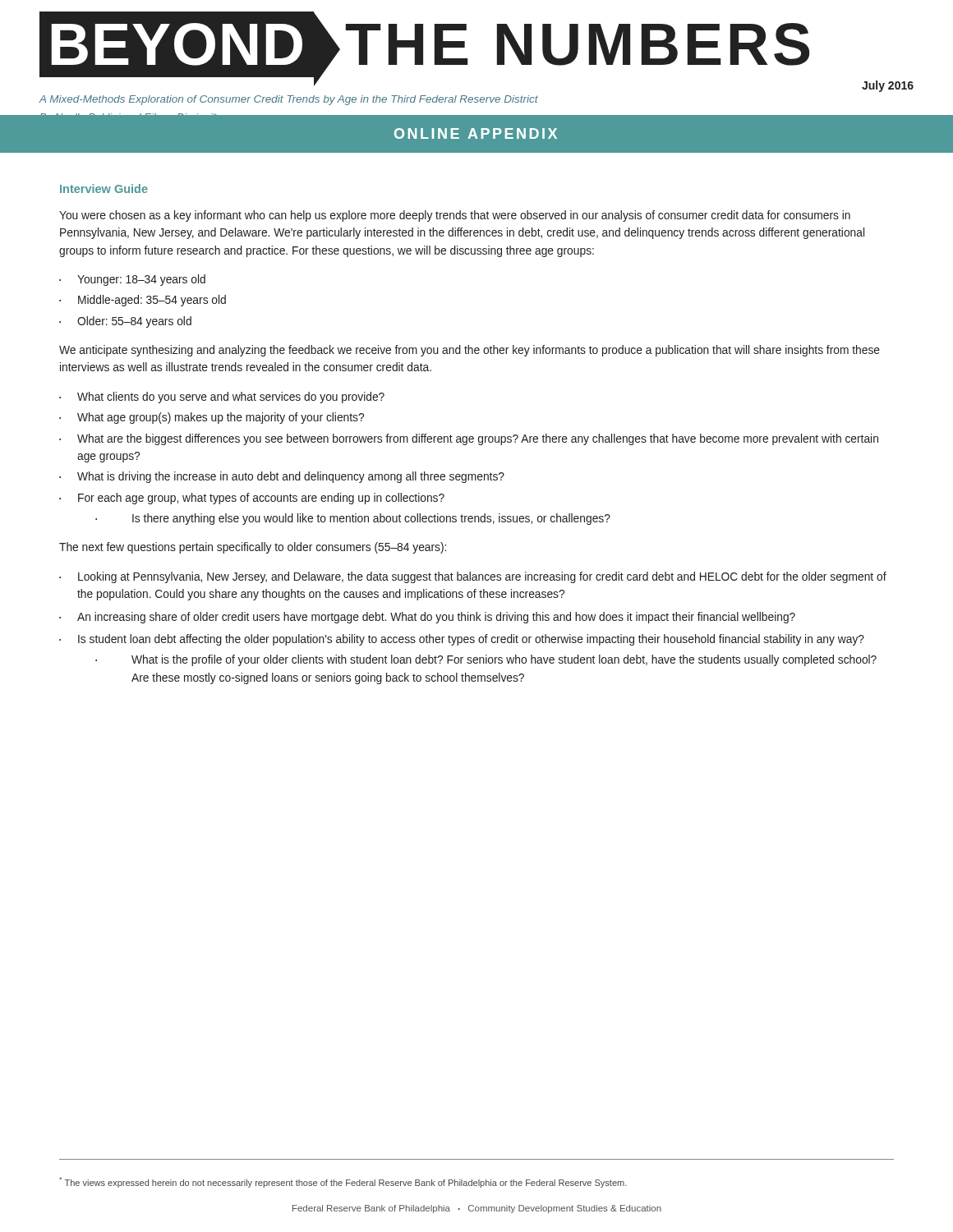Locate the text block containing "We anticipate synthesizing and analyzing the feedback"
Viewport: 953px width, 1232px height.
point(470,359)
